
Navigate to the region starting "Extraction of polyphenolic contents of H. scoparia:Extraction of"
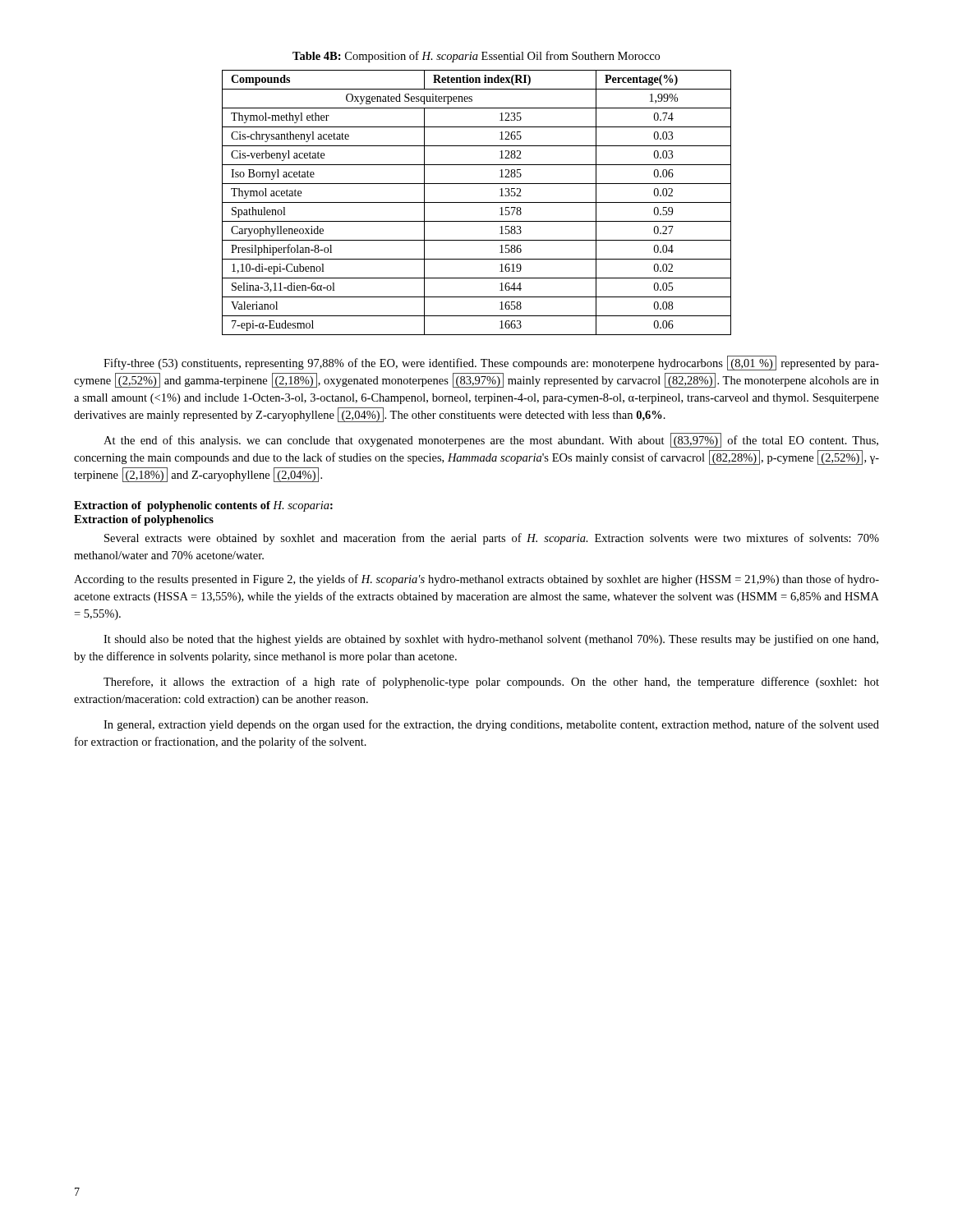point(203,506)
